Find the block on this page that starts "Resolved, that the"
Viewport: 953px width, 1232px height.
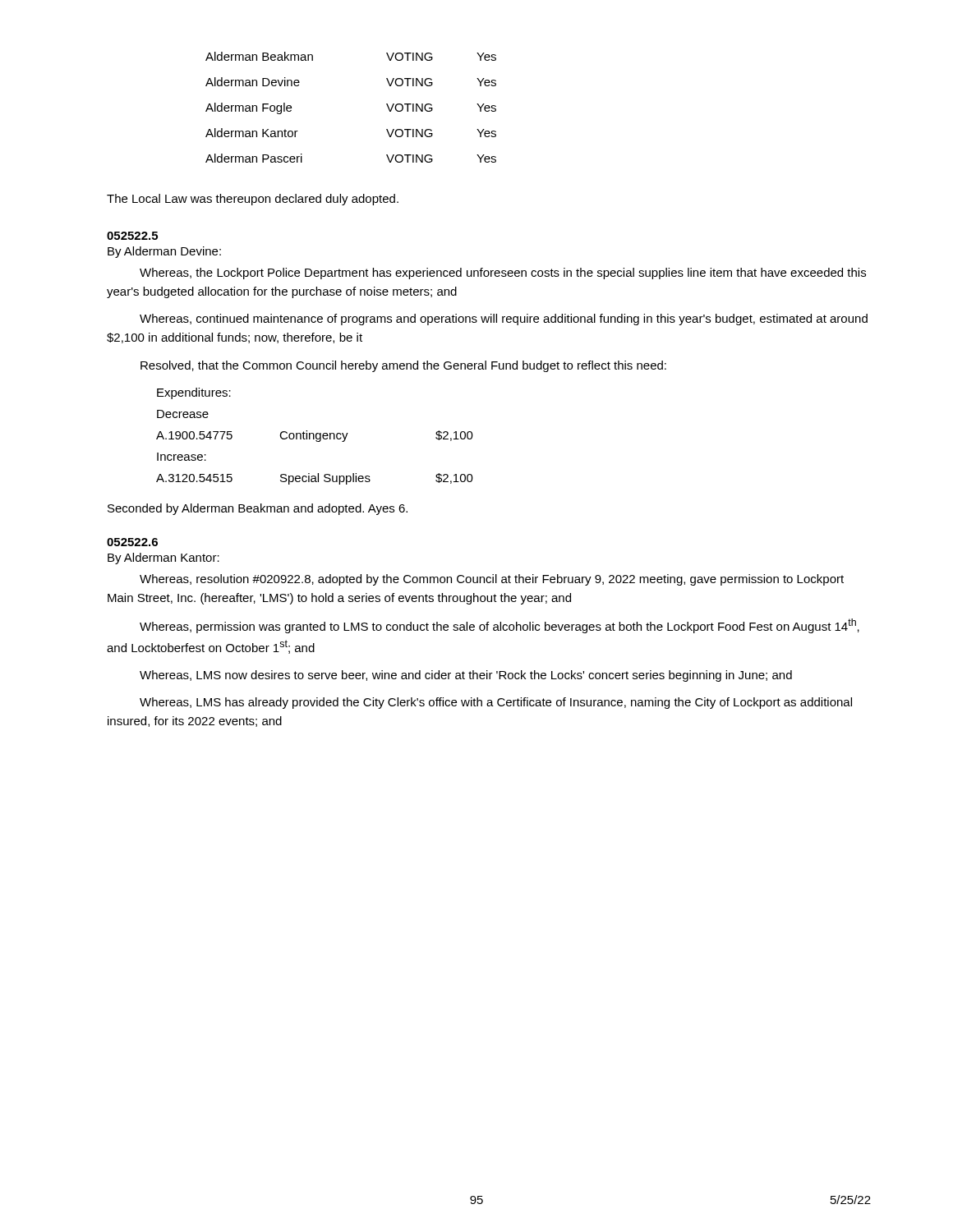coord(403,365)
